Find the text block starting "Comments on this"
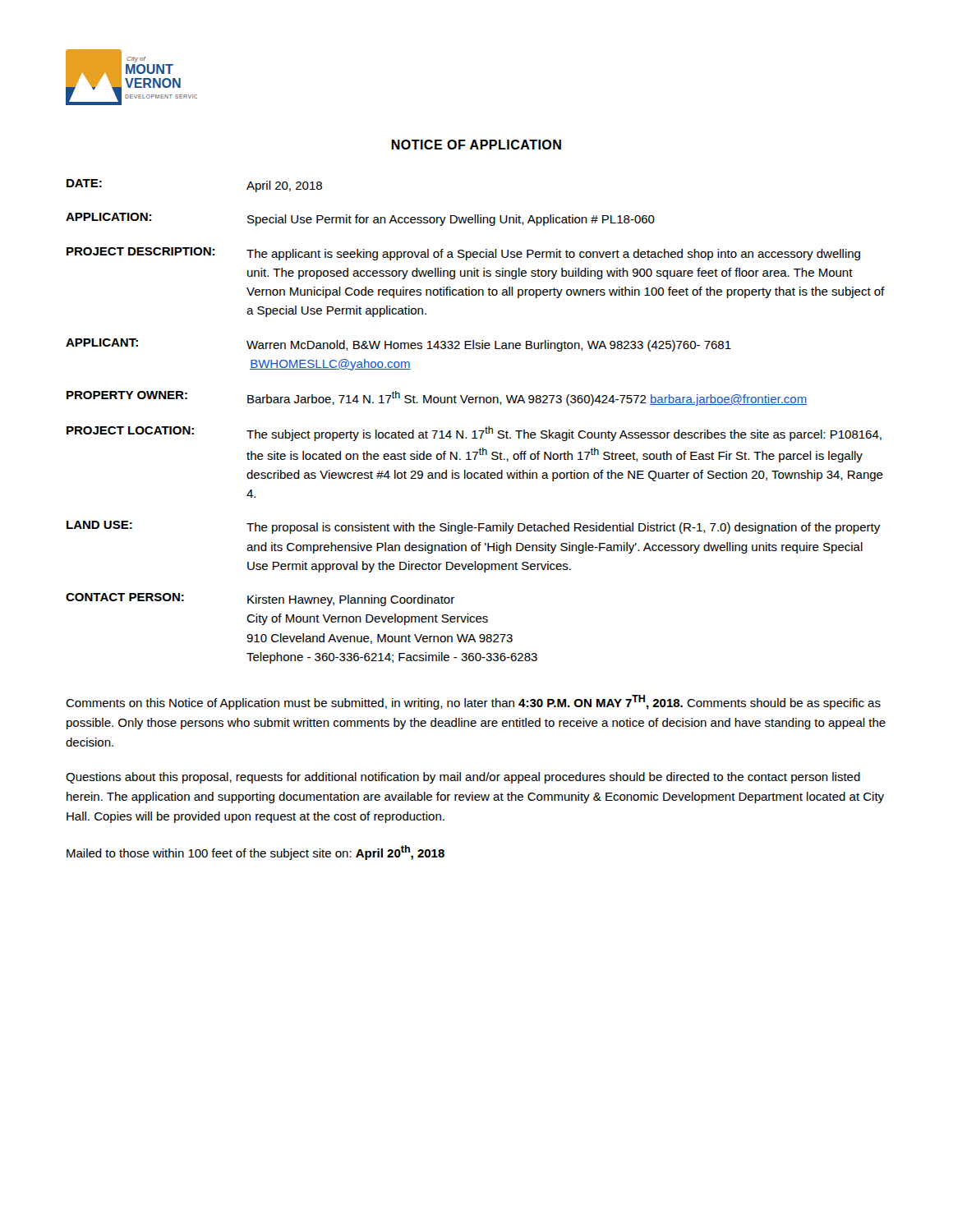 coord(476,722)
